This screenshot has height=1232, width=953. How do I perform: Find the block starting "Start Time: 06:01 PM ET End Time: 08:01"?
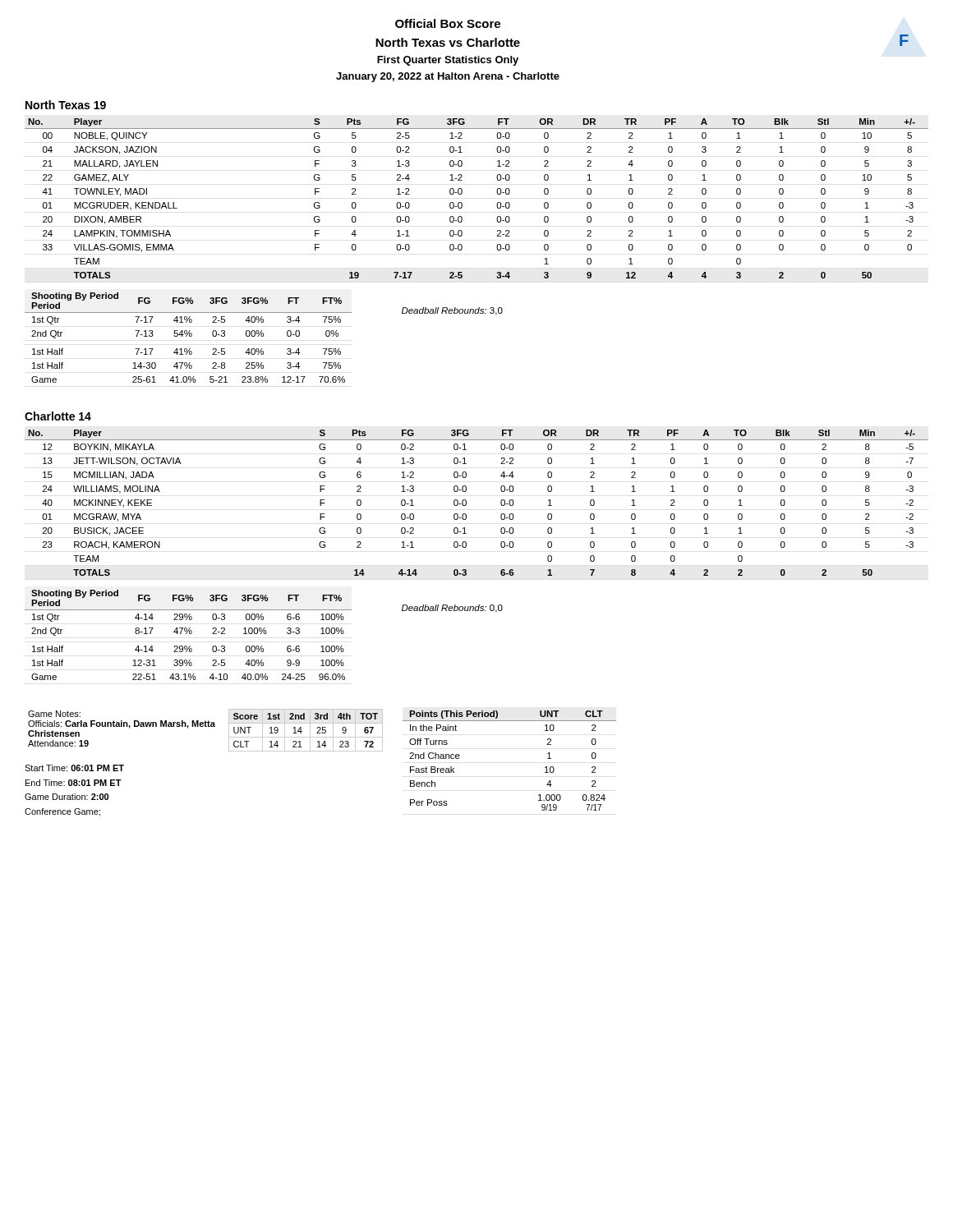point(74,790)
